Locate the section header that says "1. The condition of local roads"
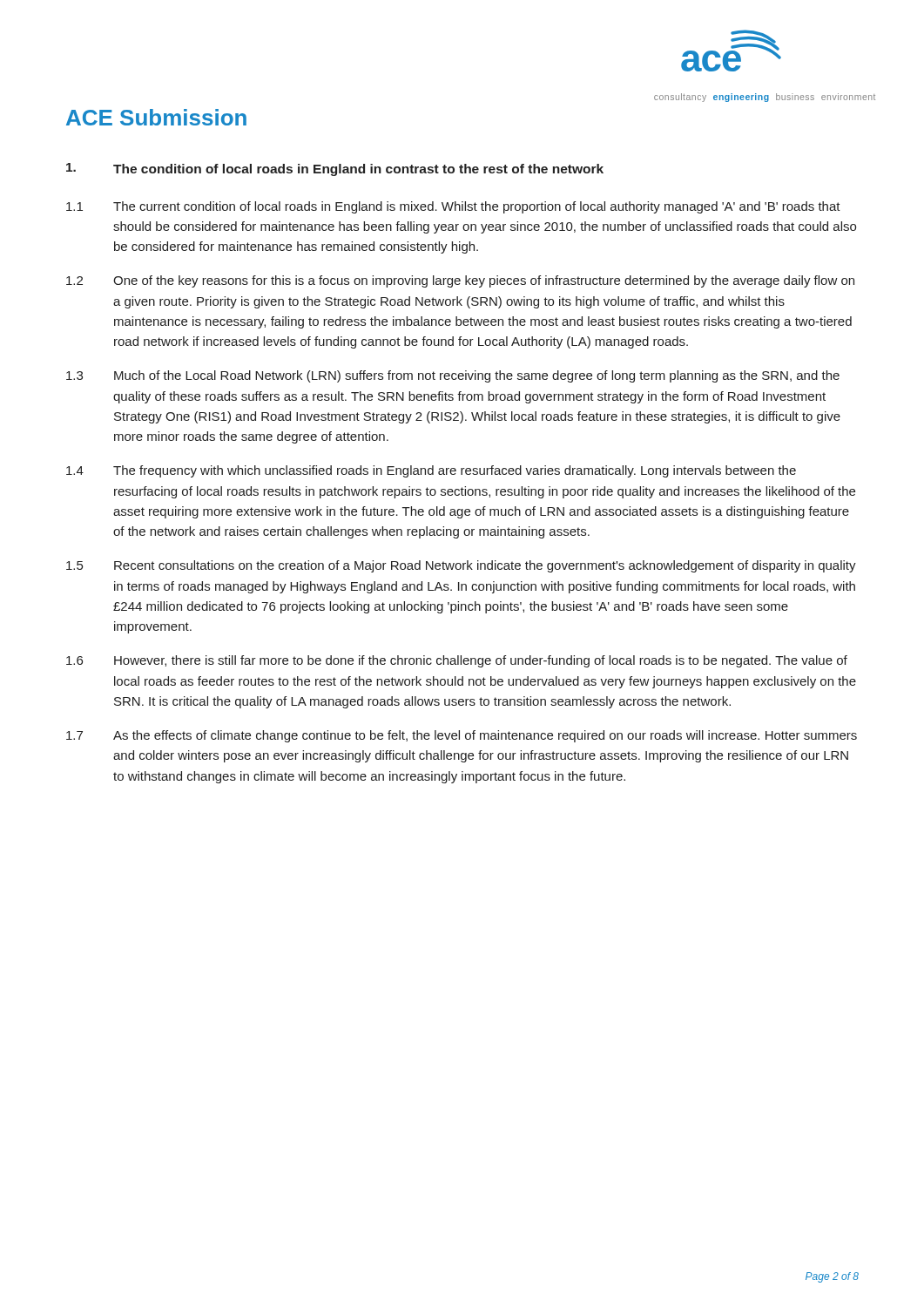 [x=334, y=169]
